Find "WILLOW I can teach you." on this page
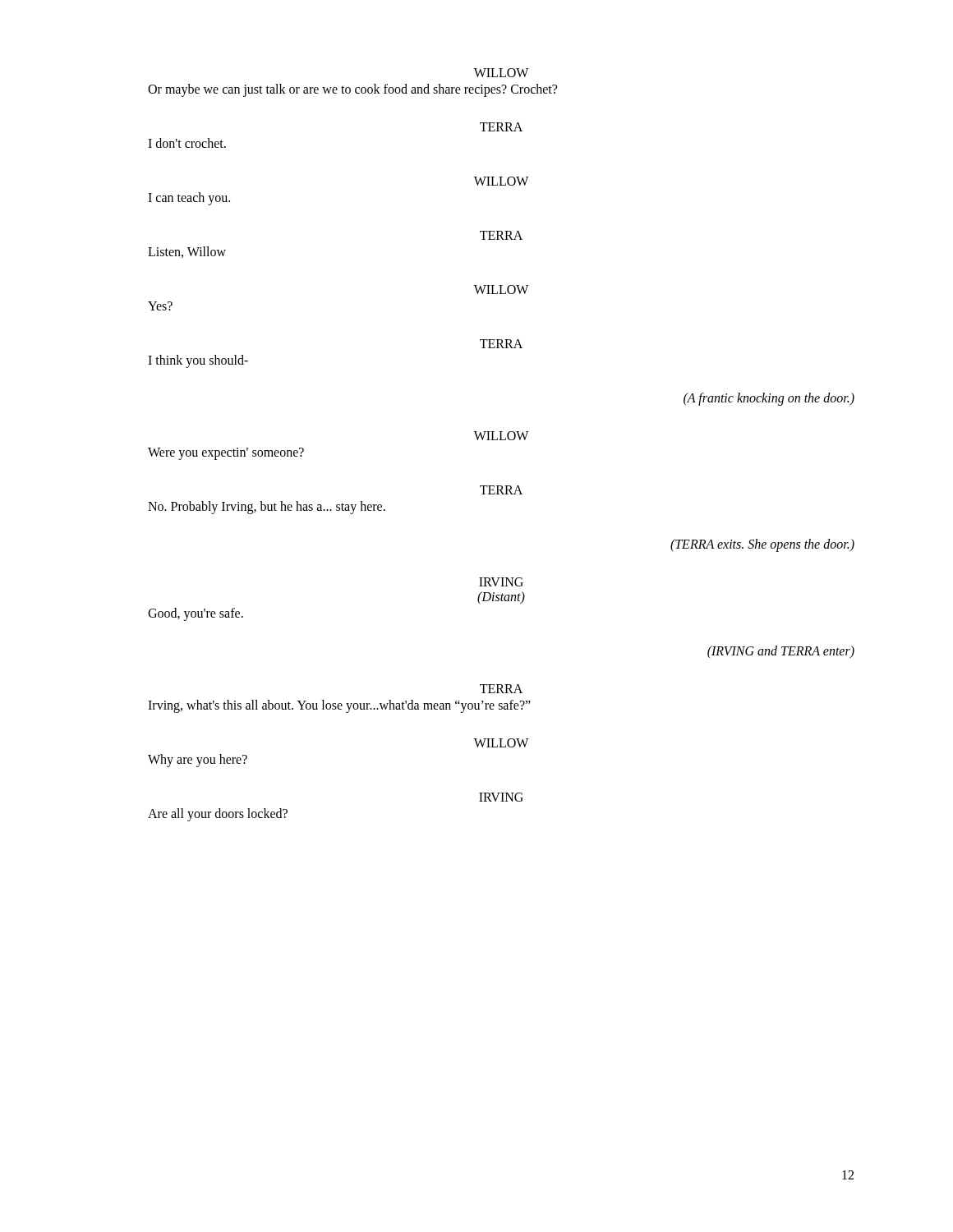 [501, 190]
